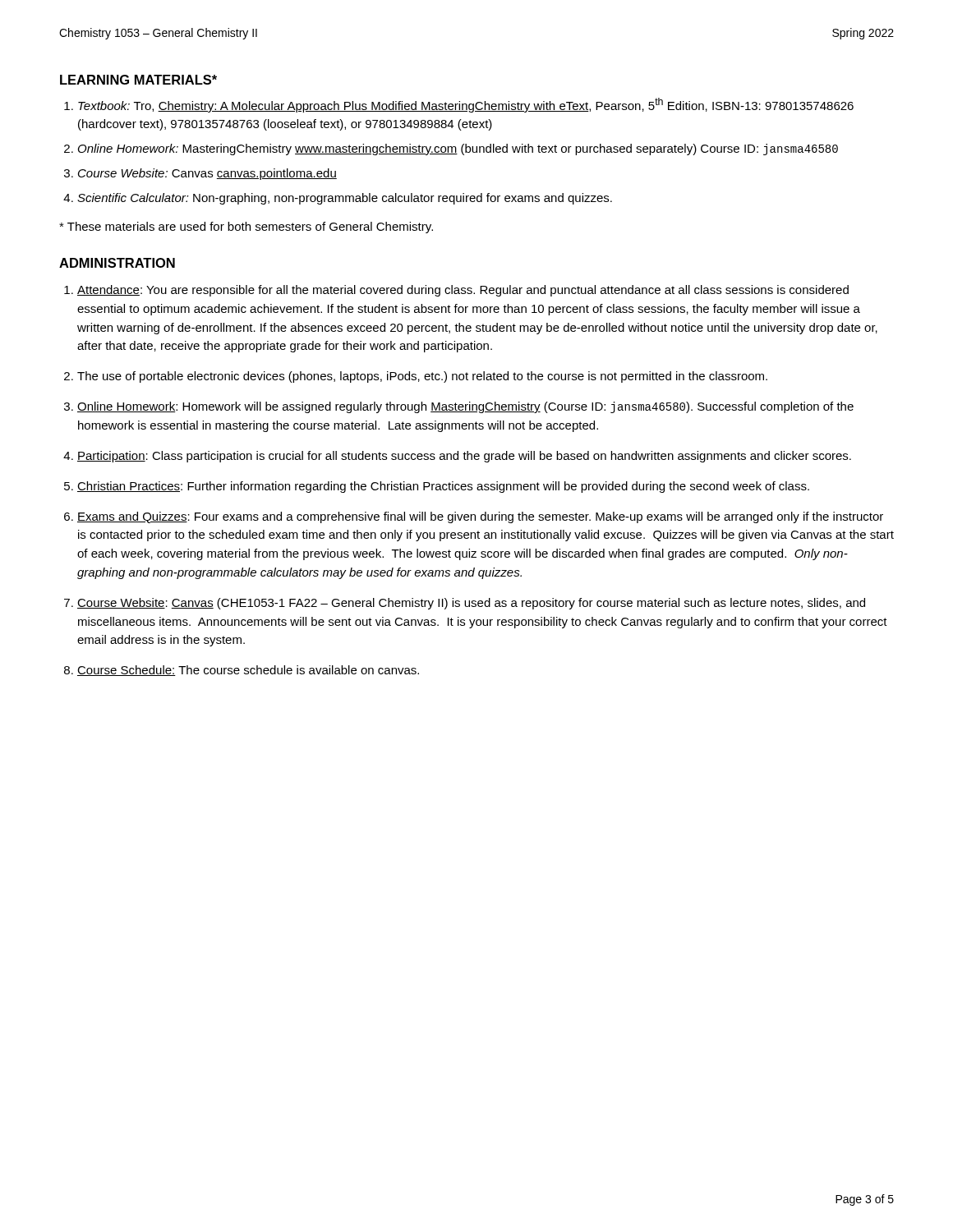The image size is (953, 1232).
Task: Select the region starting "Christian Practices: Further information regarding the Christian Practices"
Action: [x=444, y=486]
